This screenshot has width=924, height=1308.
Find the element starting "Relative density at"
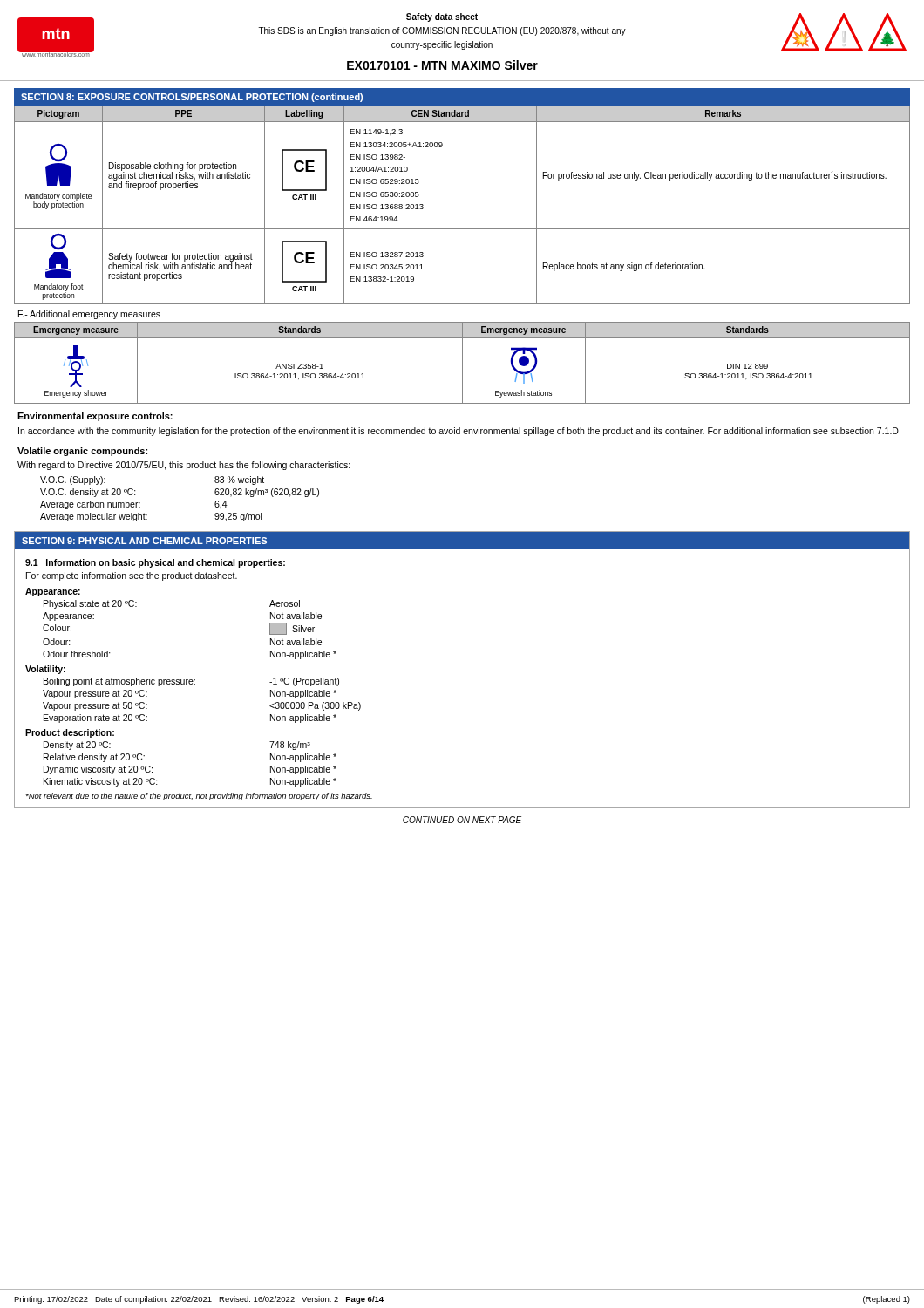point(93,757)
